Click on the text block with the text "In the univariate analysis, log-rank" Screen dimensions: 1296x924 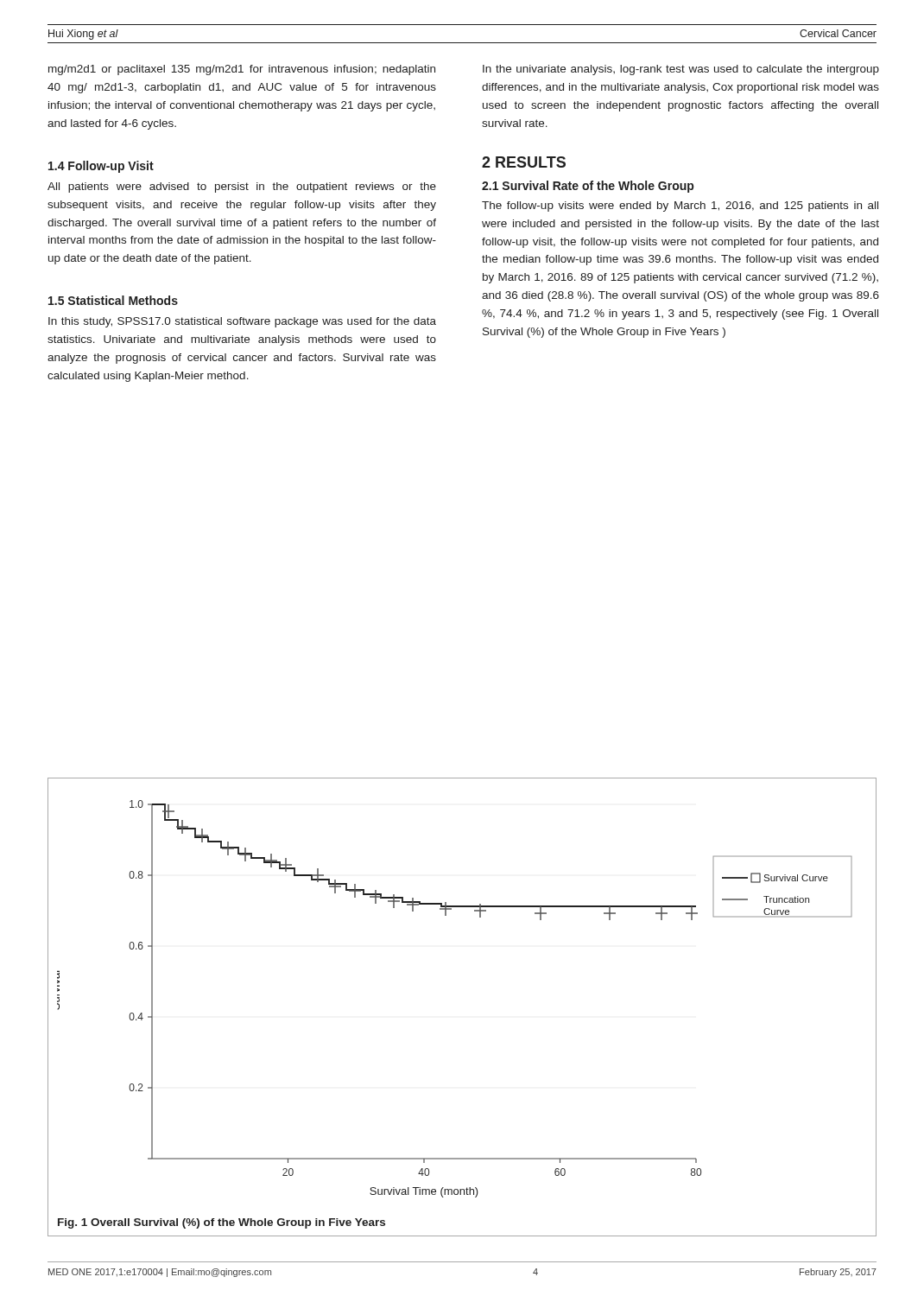pyautogui.click(x=680, y=97)
